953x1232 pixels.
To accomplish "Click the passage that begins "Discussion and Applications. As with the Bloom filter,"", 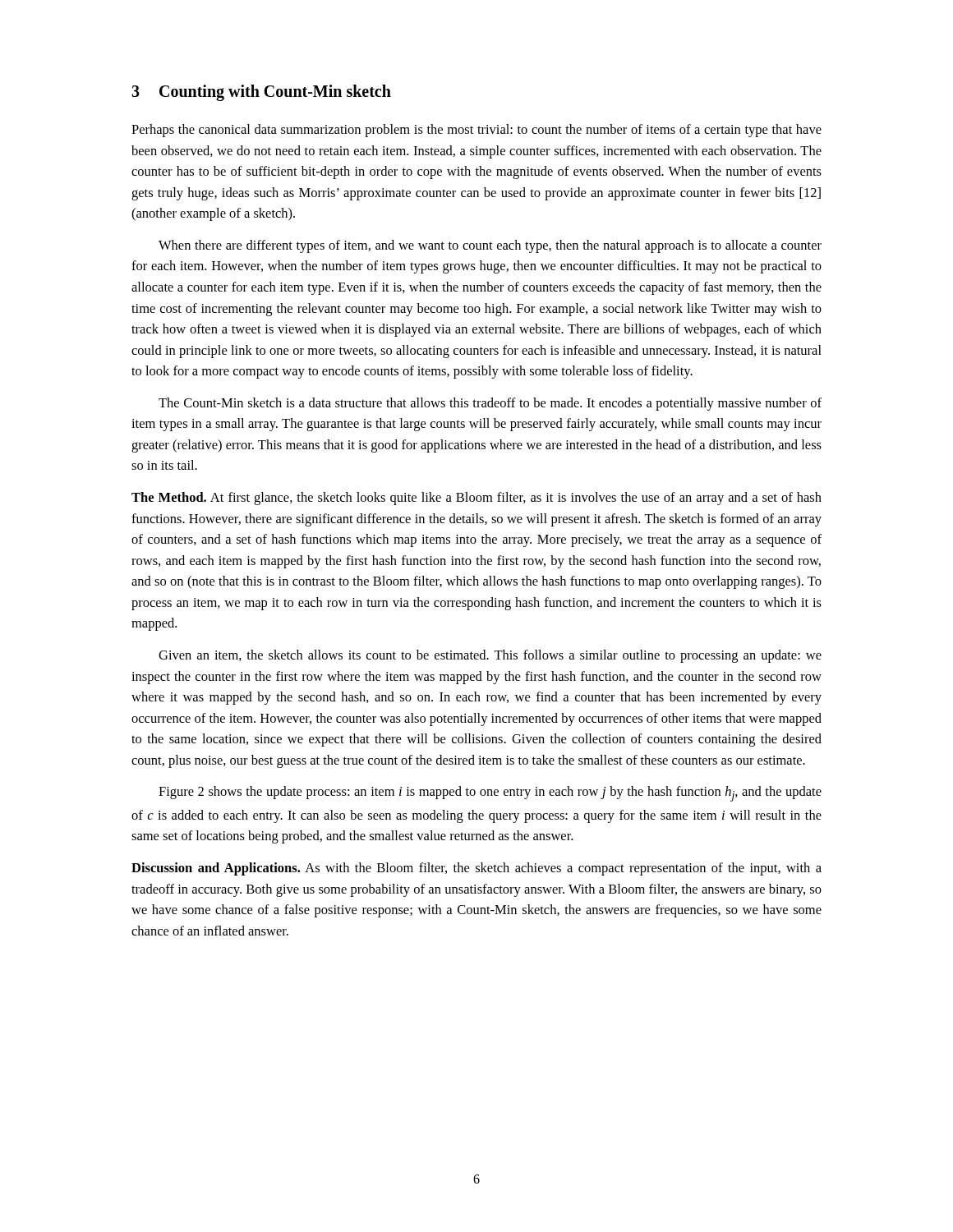I will (x=476, y=899).
